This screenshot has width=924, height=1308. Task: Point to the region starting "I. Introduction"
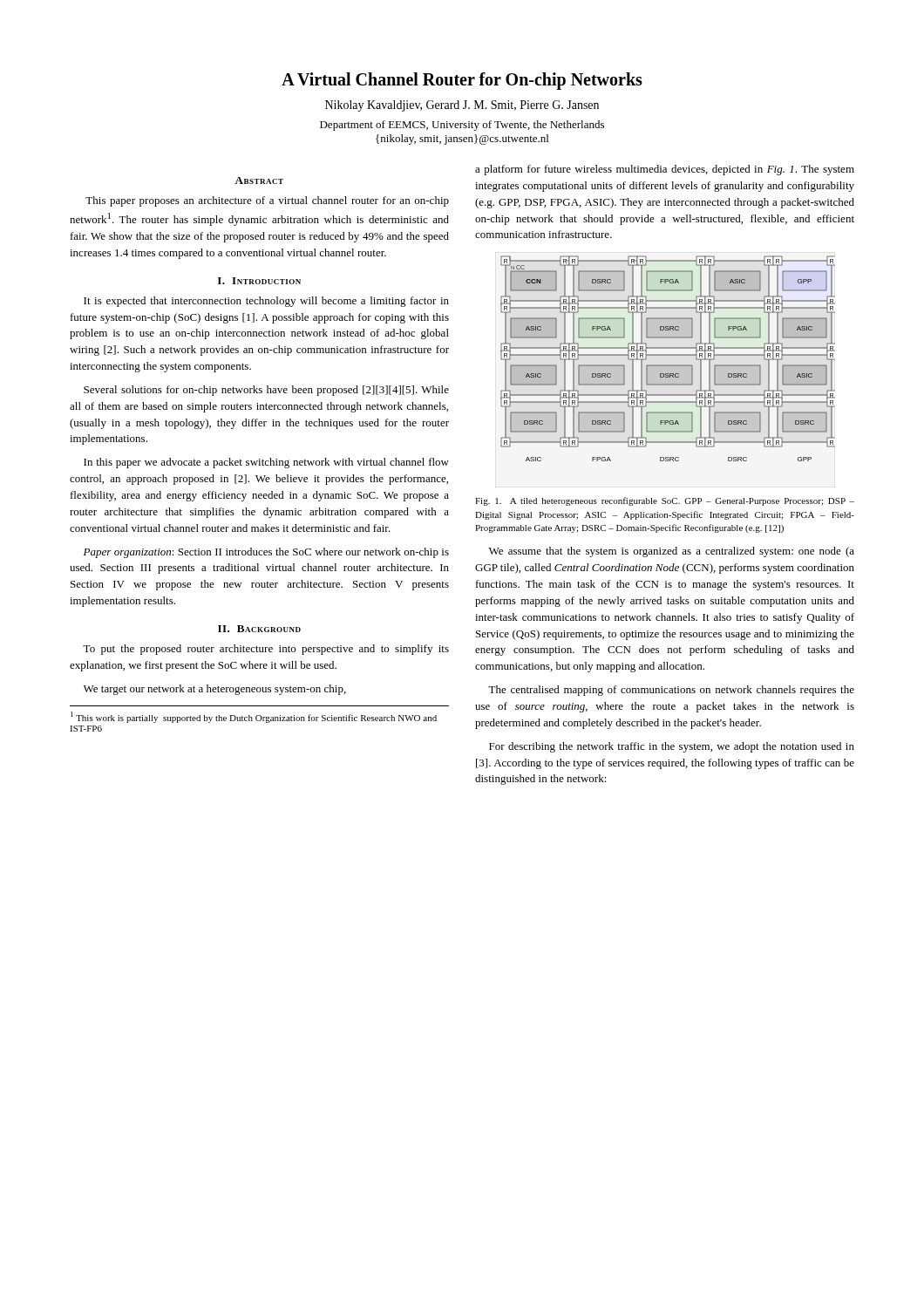tap(259, 280)
